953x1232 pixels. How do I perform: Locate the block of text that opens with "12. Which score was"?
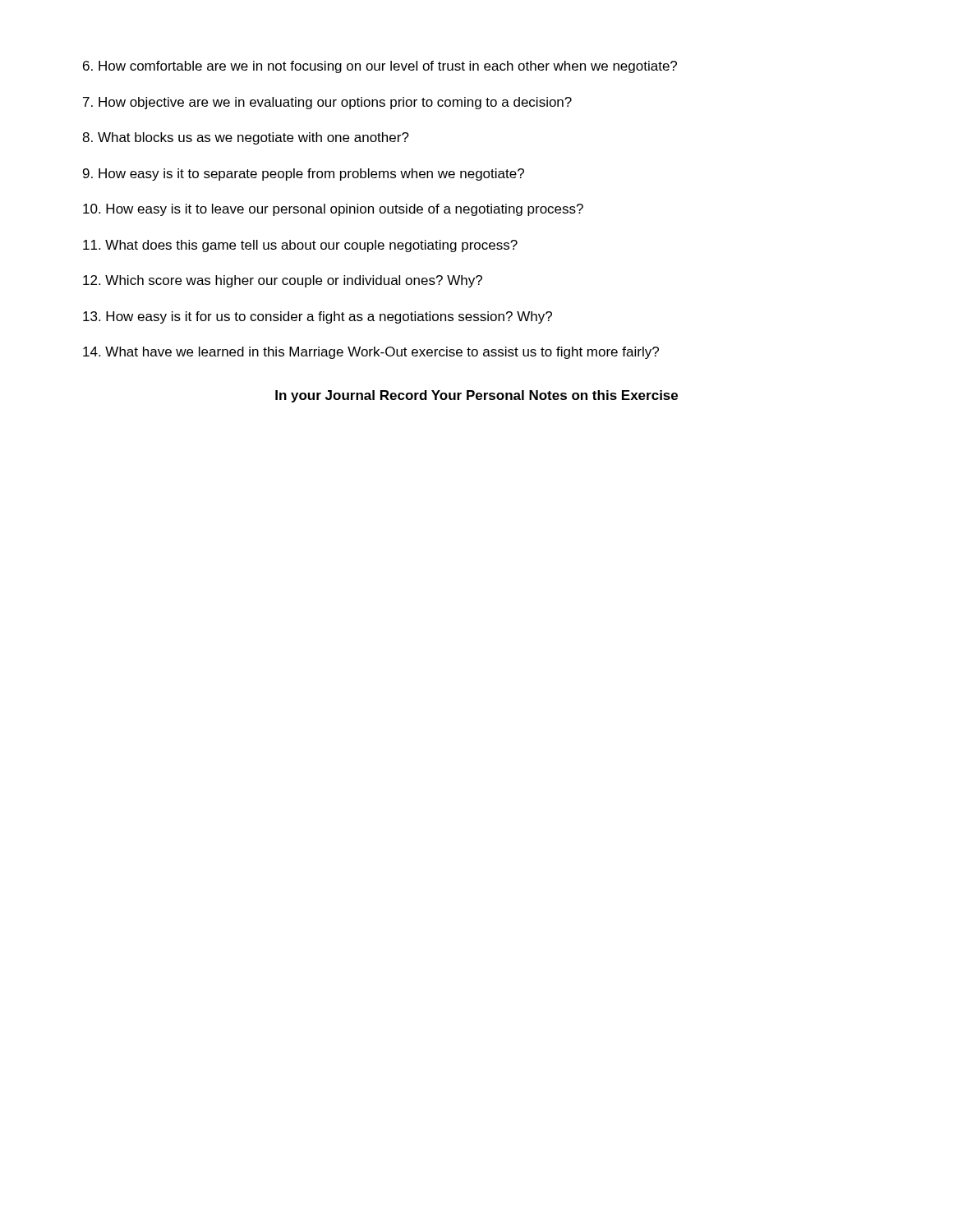pyautogui.click(x=282, y=280)
